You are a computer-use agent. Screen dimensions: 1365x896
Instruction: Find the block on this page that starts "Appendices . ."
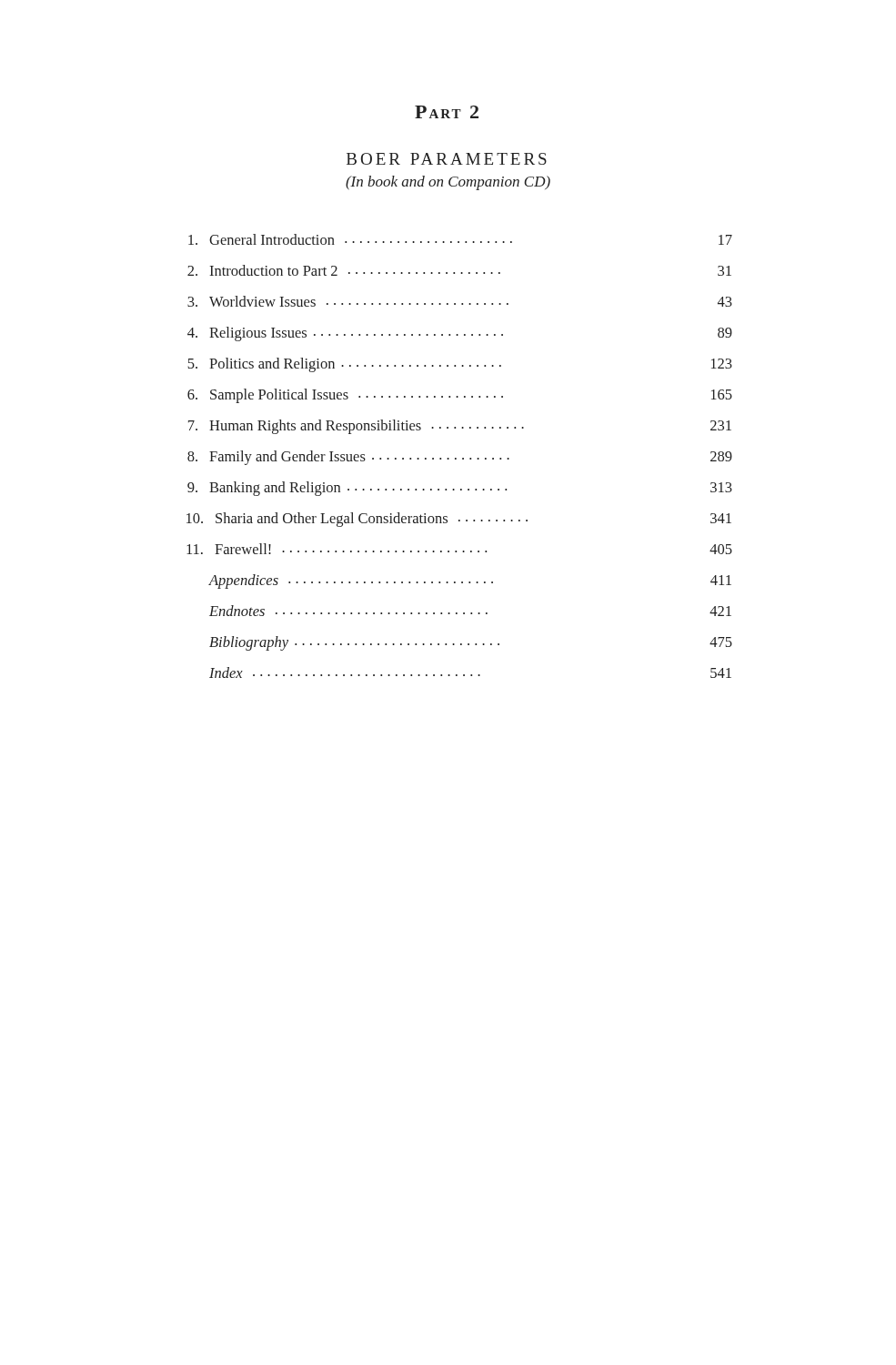click(448, 581)
